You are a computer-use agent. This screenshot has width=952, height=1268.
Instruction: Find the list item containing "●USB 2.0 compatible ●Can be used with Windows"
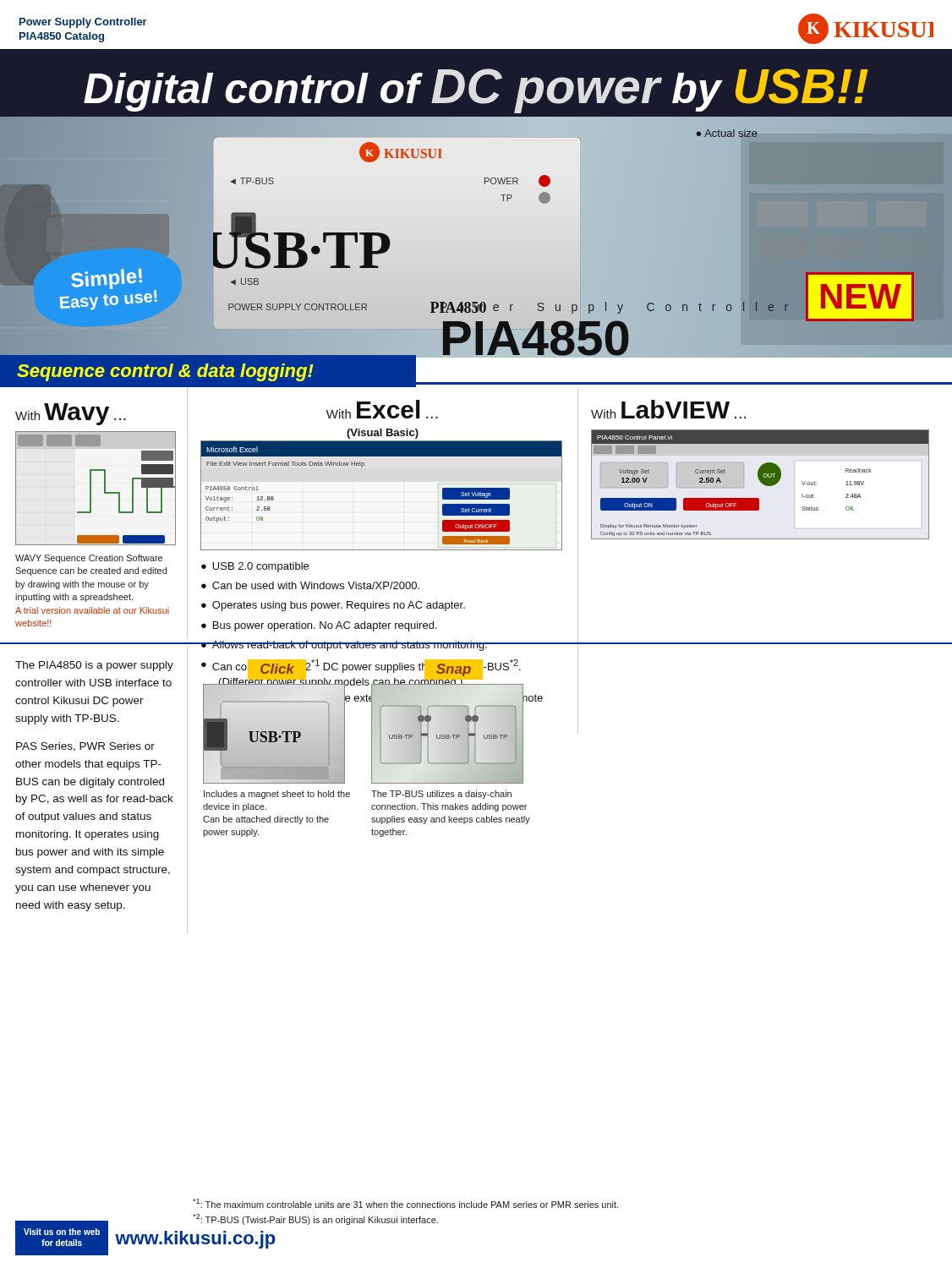point(383,640)
